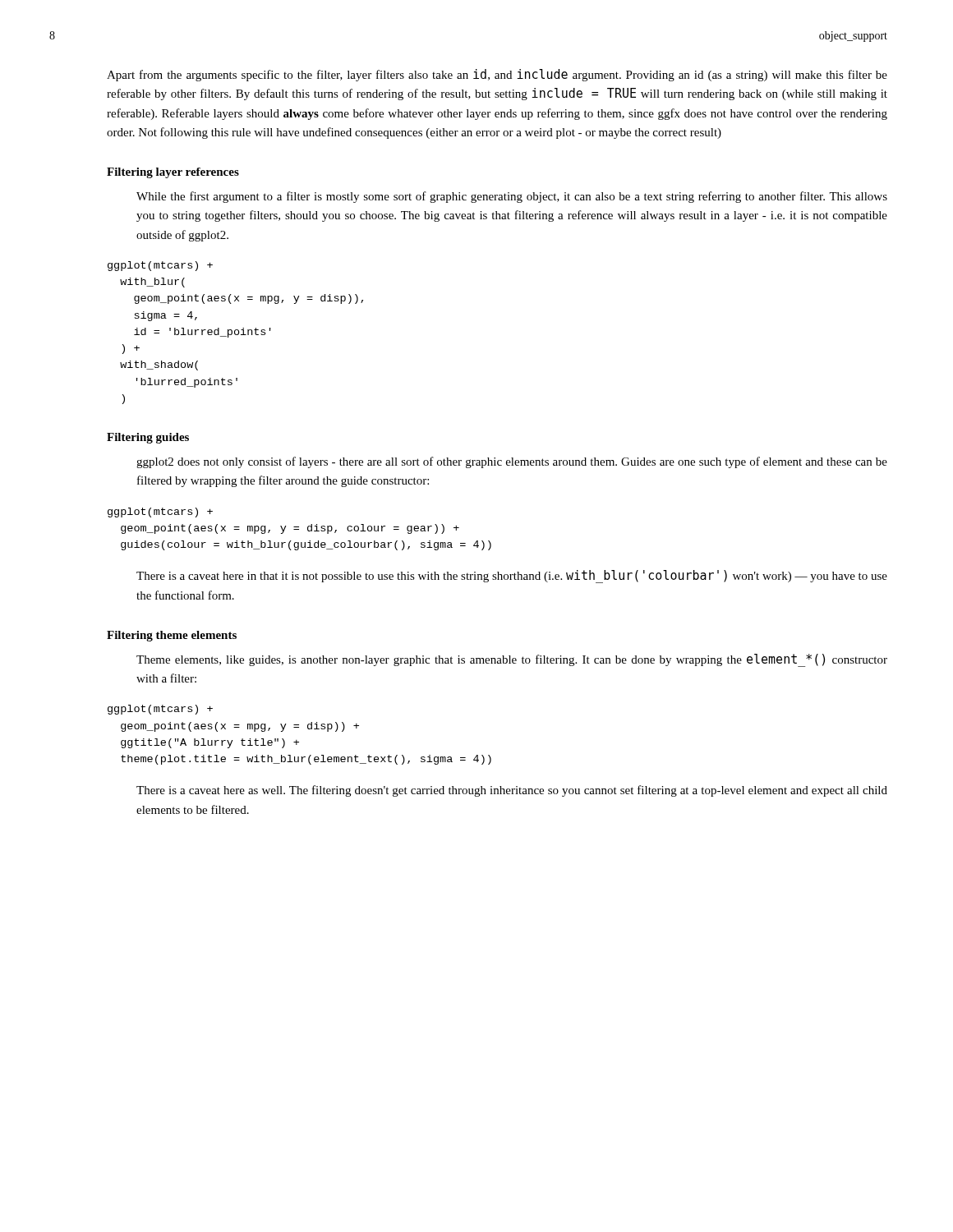The height and width of the screenshot is (1232, 953).
Task: Find the section header containing "Filtering layer references"
Action: pyautogui.click(x=173, y=172)
